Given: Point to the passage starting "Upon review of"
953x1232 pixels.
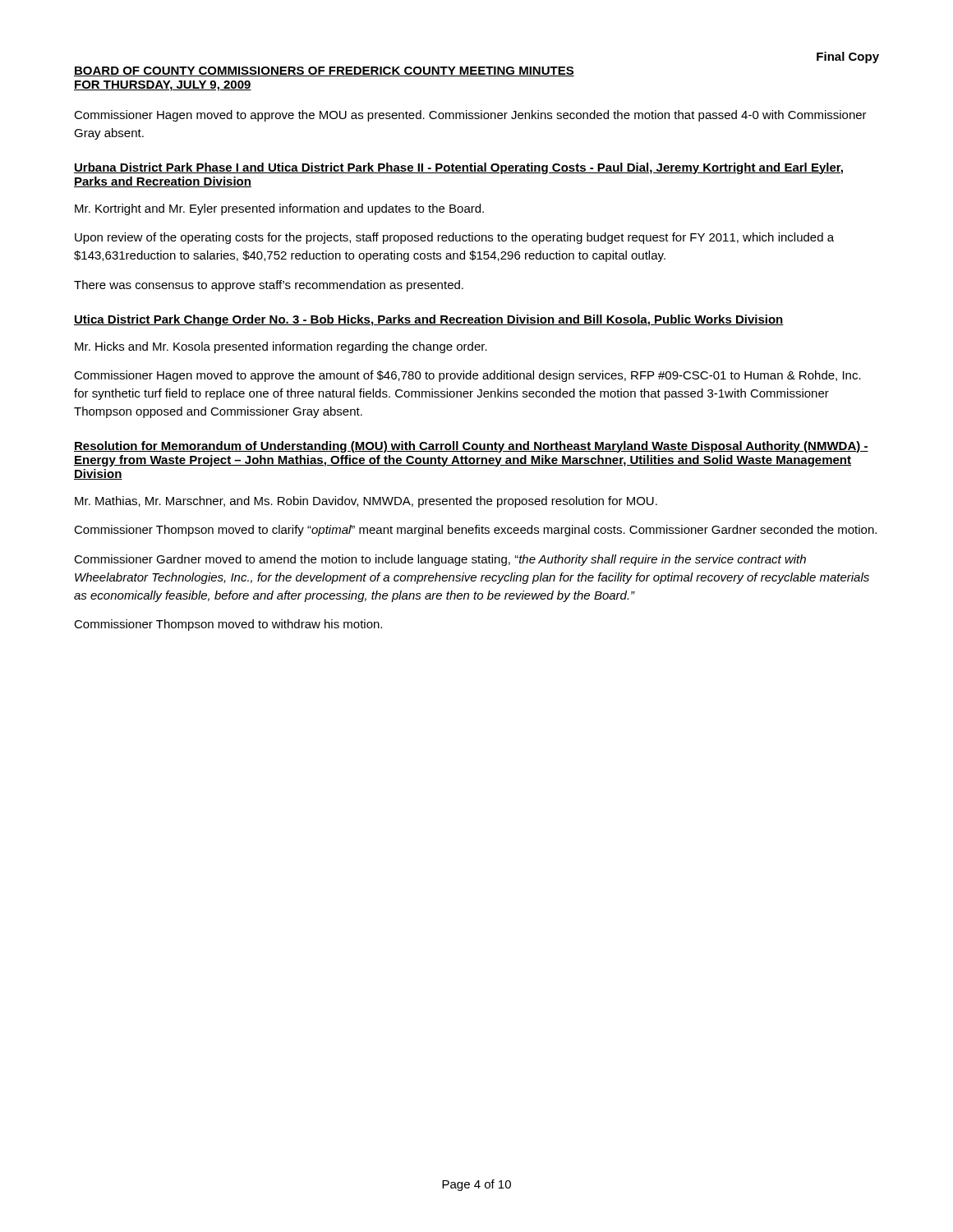Looking at the screenshot, I should coord(454,246).
